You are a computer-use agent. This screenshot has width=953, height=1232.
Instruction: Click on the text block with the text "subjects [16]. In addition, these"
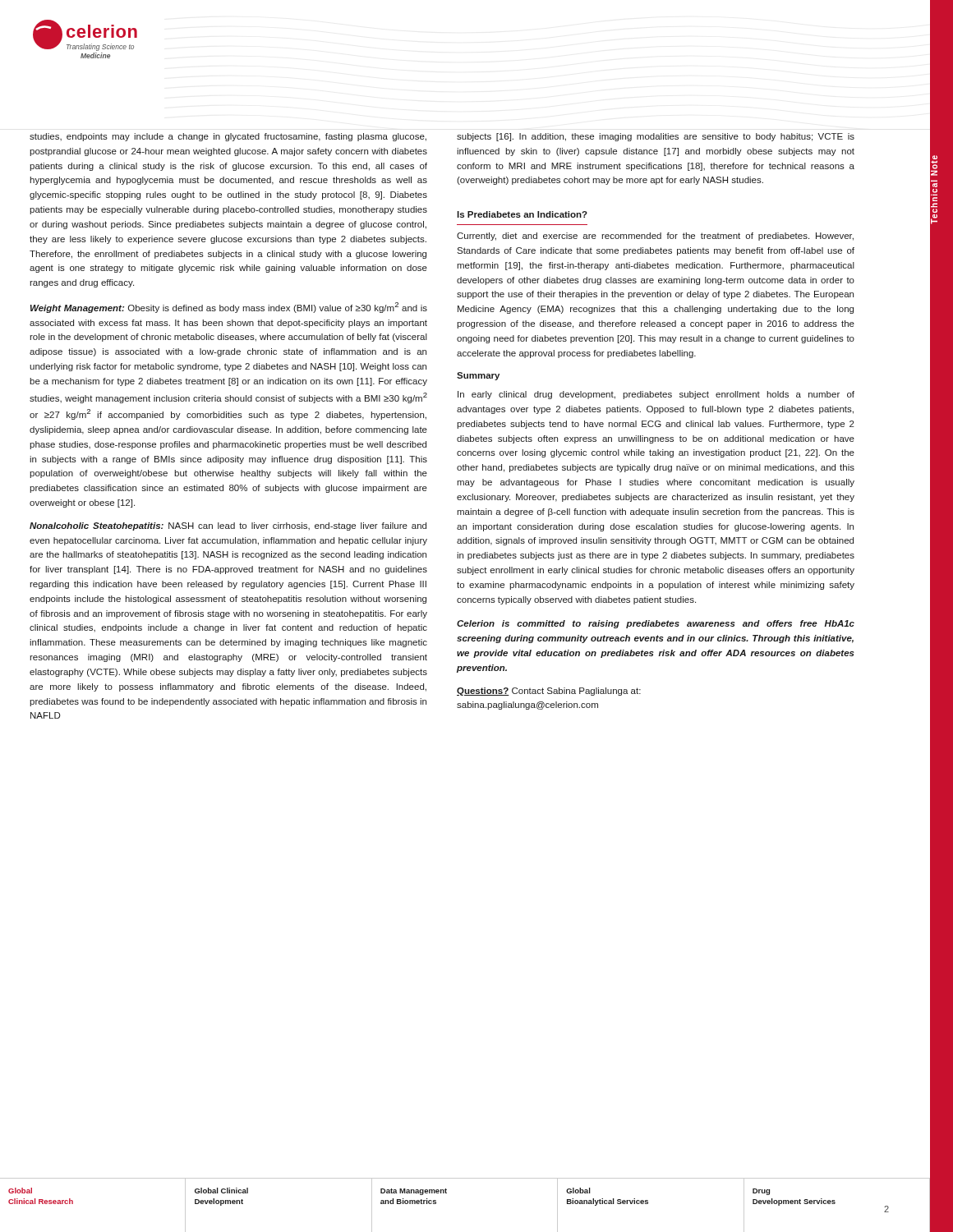656,159
